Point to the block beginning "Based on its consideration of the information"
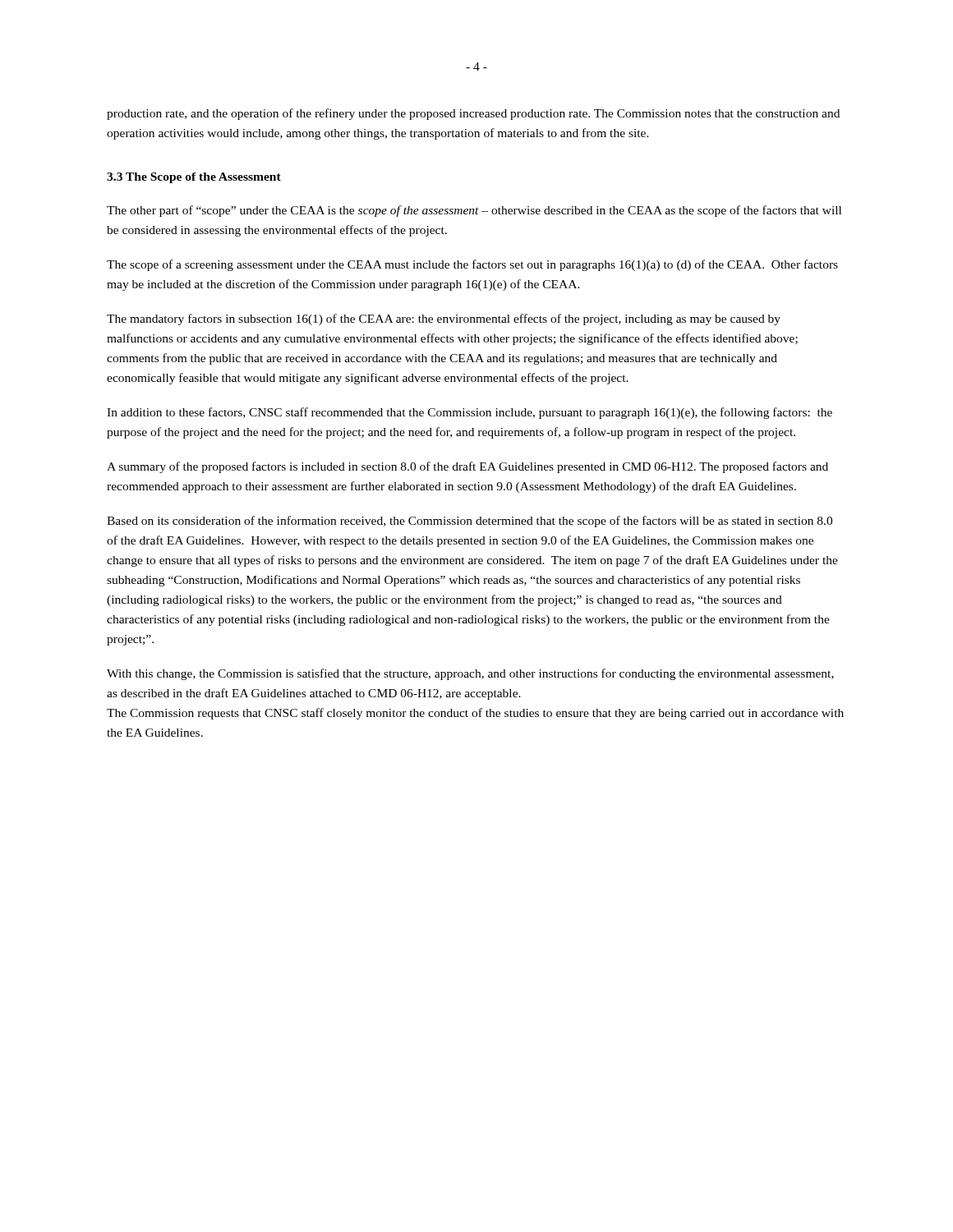 click(x=472, y=580)
